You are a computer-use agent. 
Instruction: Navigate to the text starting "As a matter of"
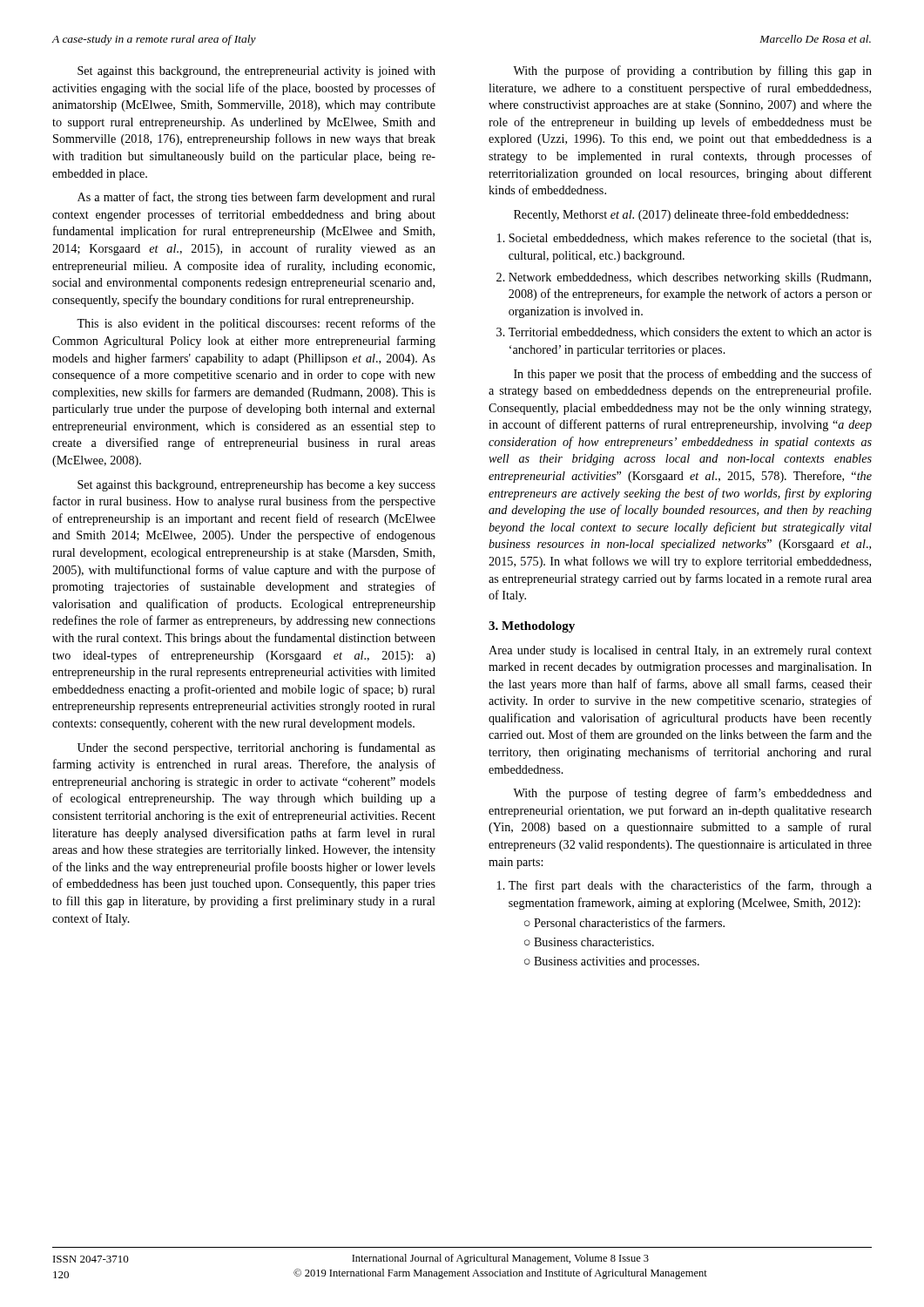point(244,249)
